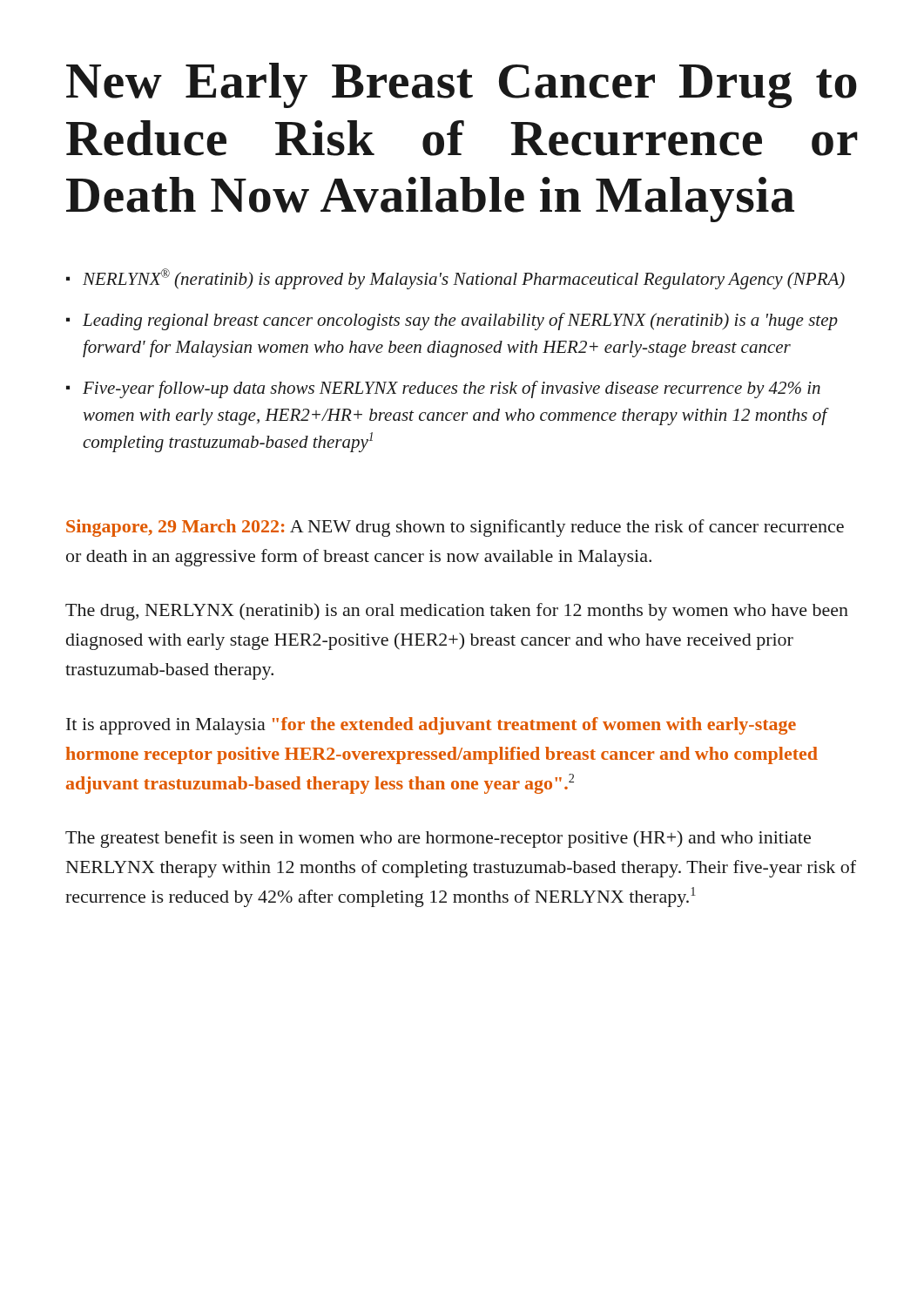Locate the list item containing "▪ NERLYNX® (neratinib) is"
This screenshot has width=924, height=1307.
455,279
